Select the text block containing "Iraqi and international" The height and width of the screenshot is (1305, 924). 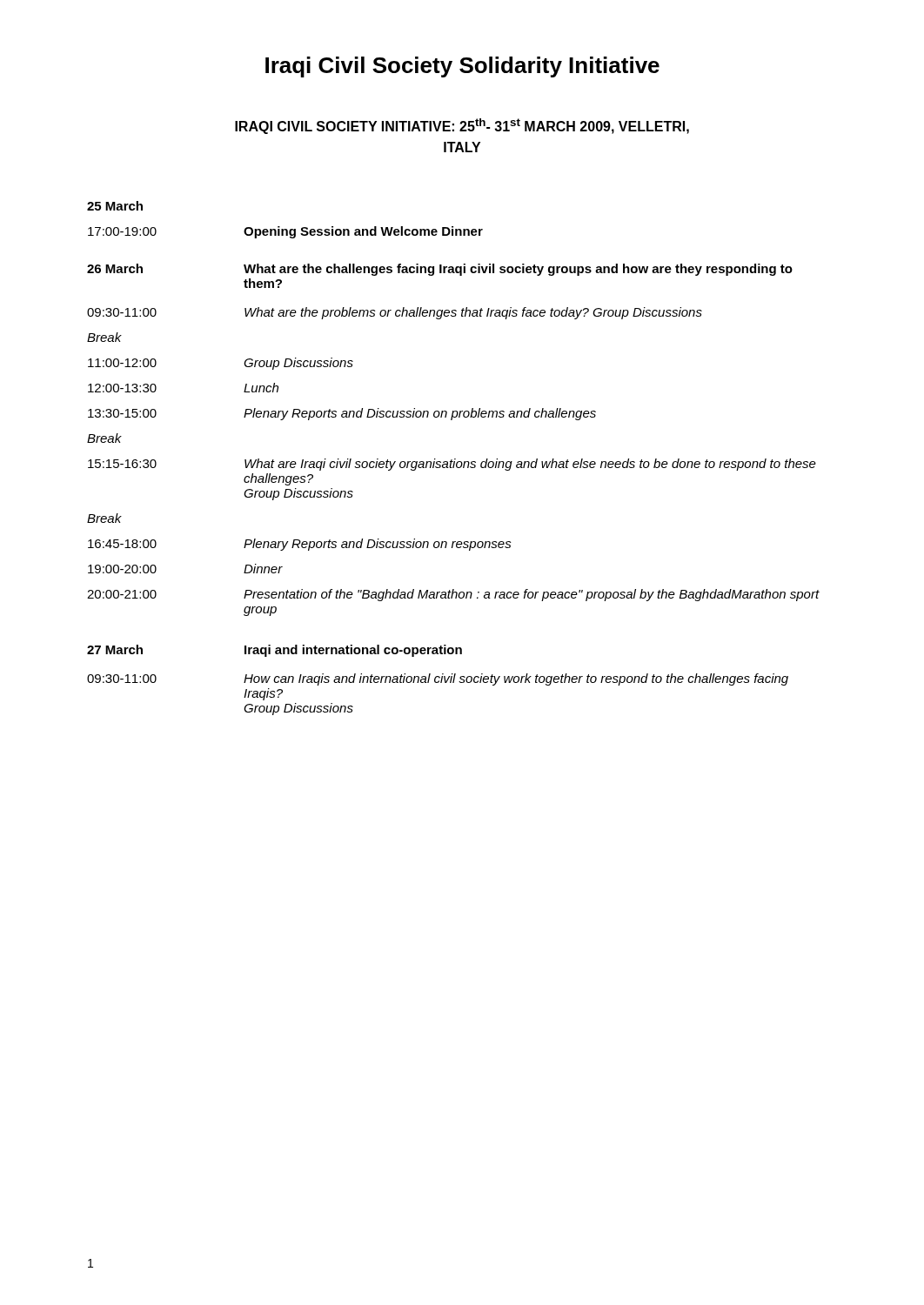pos(353,650)
